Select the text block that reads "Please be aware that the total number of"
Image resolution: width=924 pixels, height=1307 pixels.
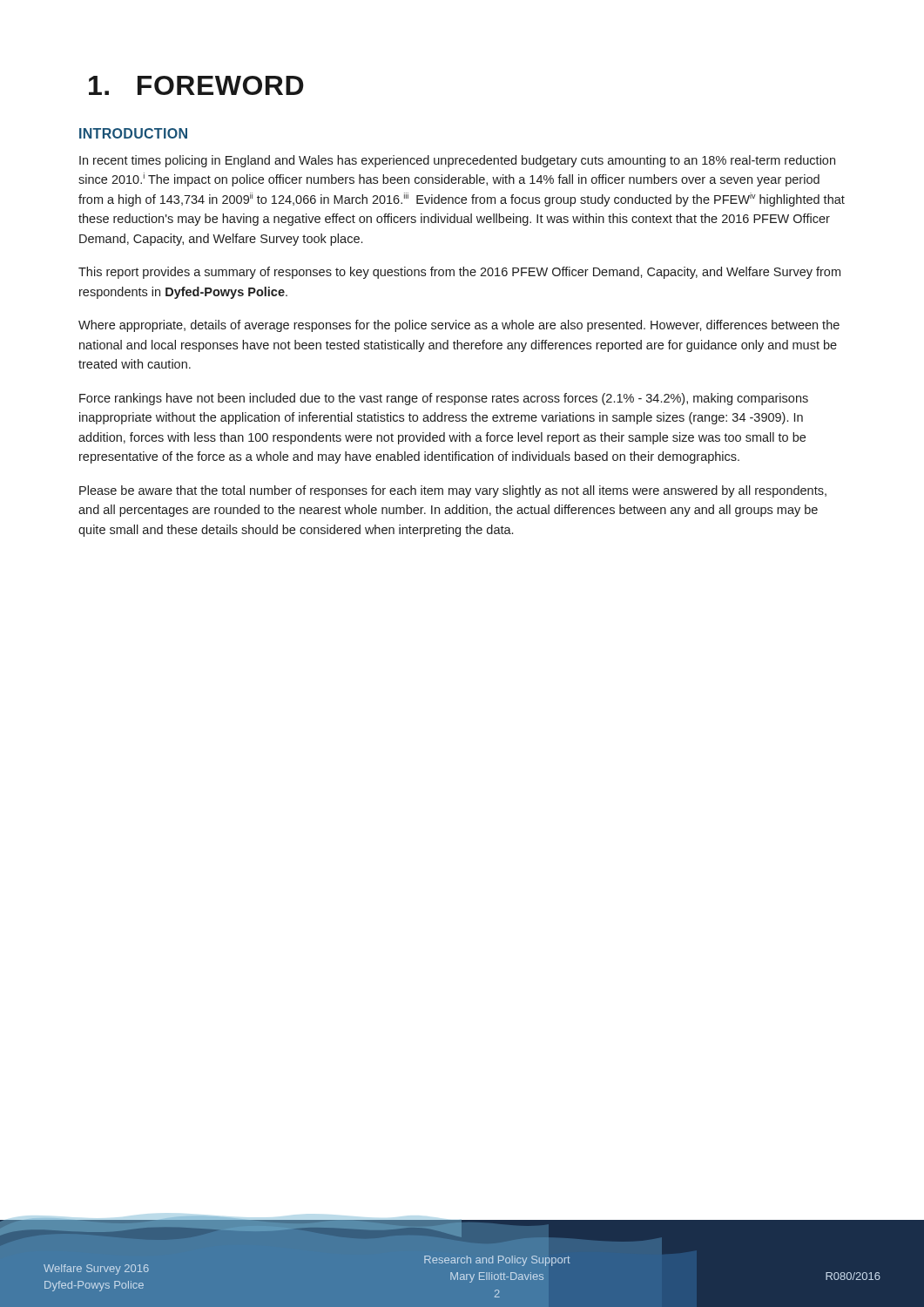(x=462, y=510)
